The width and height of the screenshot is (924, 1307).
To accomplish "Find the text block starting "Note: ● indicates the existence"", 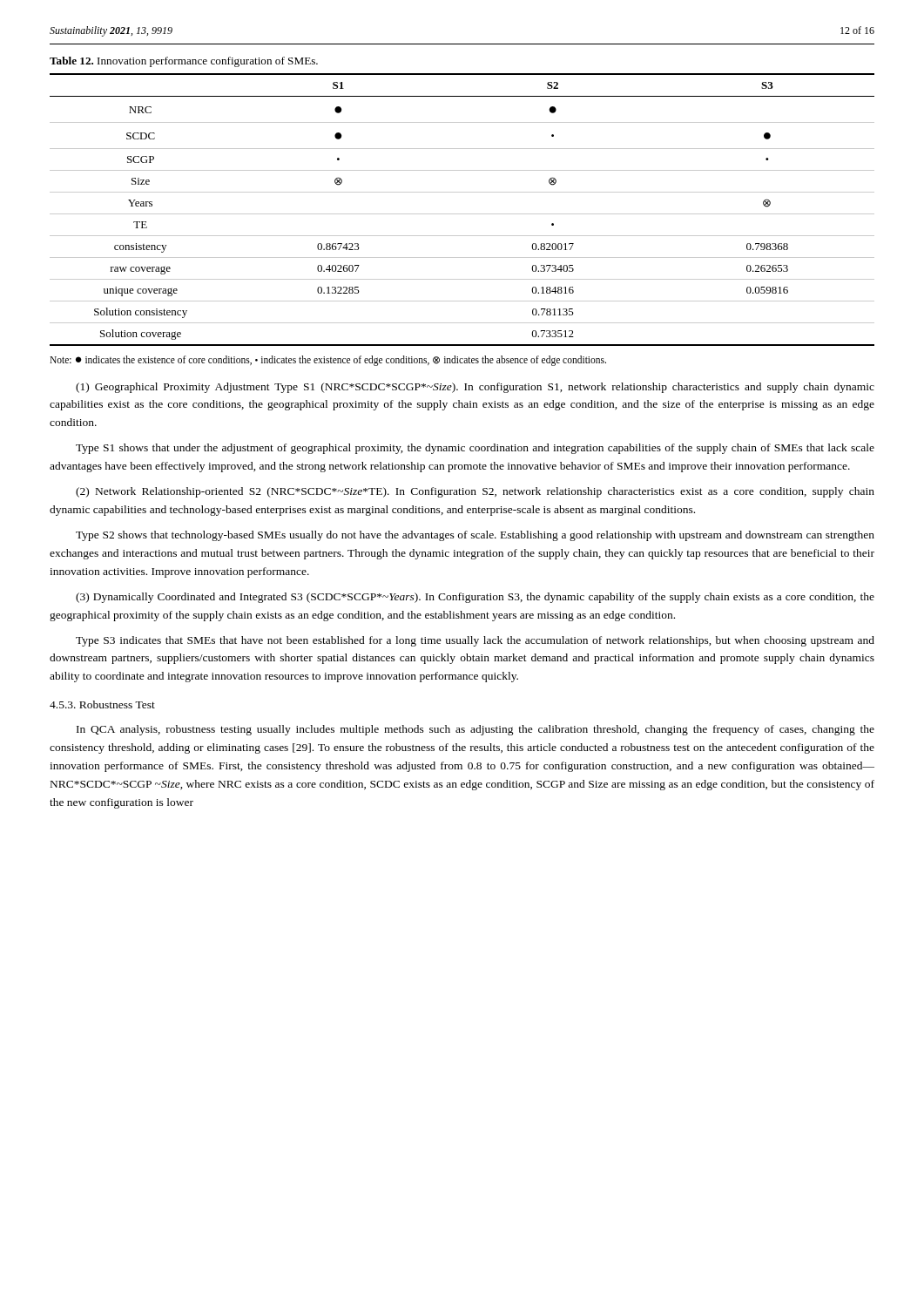I will 328,359.
